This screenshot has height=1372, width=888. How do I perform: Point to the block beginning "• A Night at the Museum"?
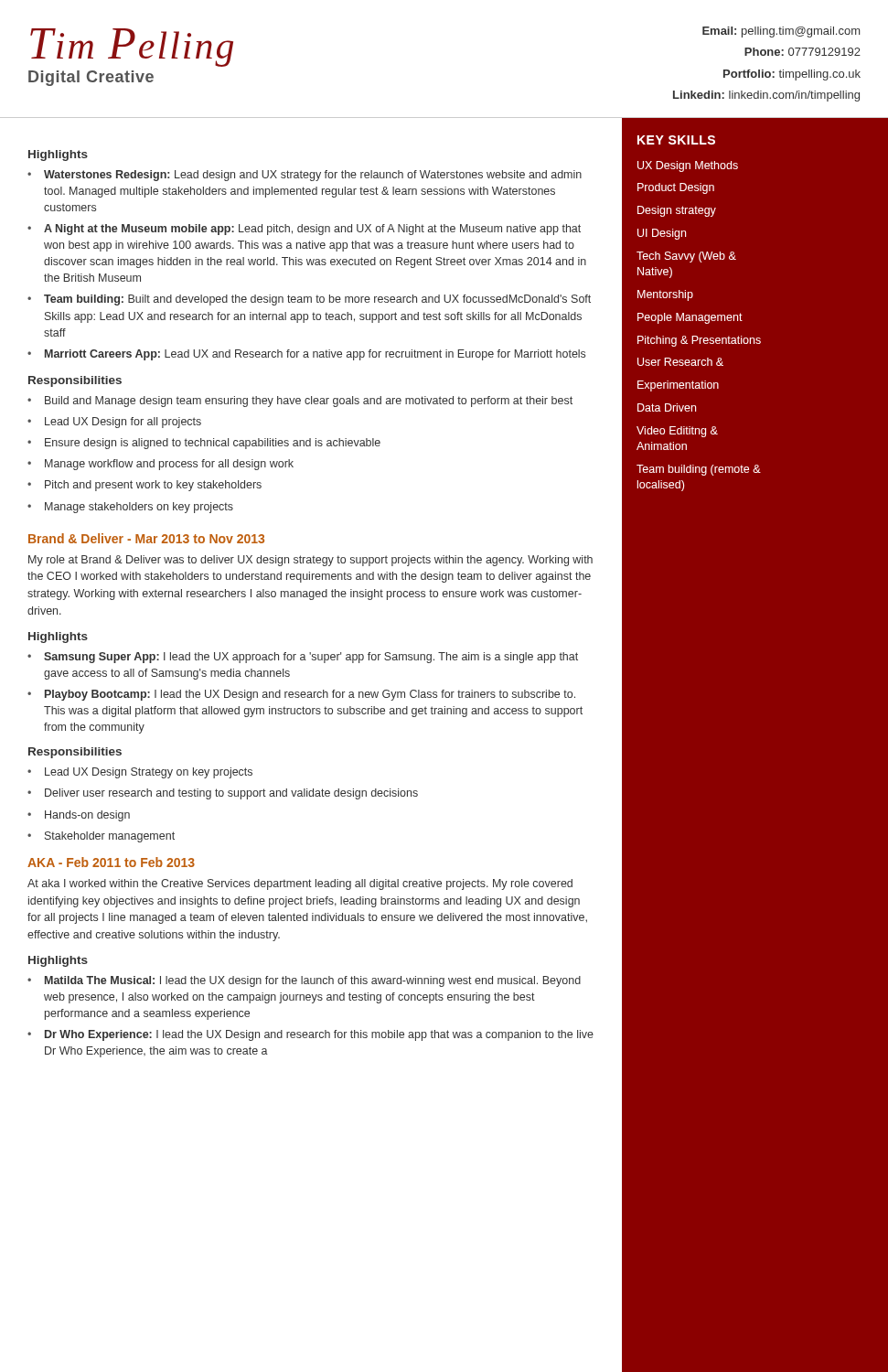click(x=312, y=254)
